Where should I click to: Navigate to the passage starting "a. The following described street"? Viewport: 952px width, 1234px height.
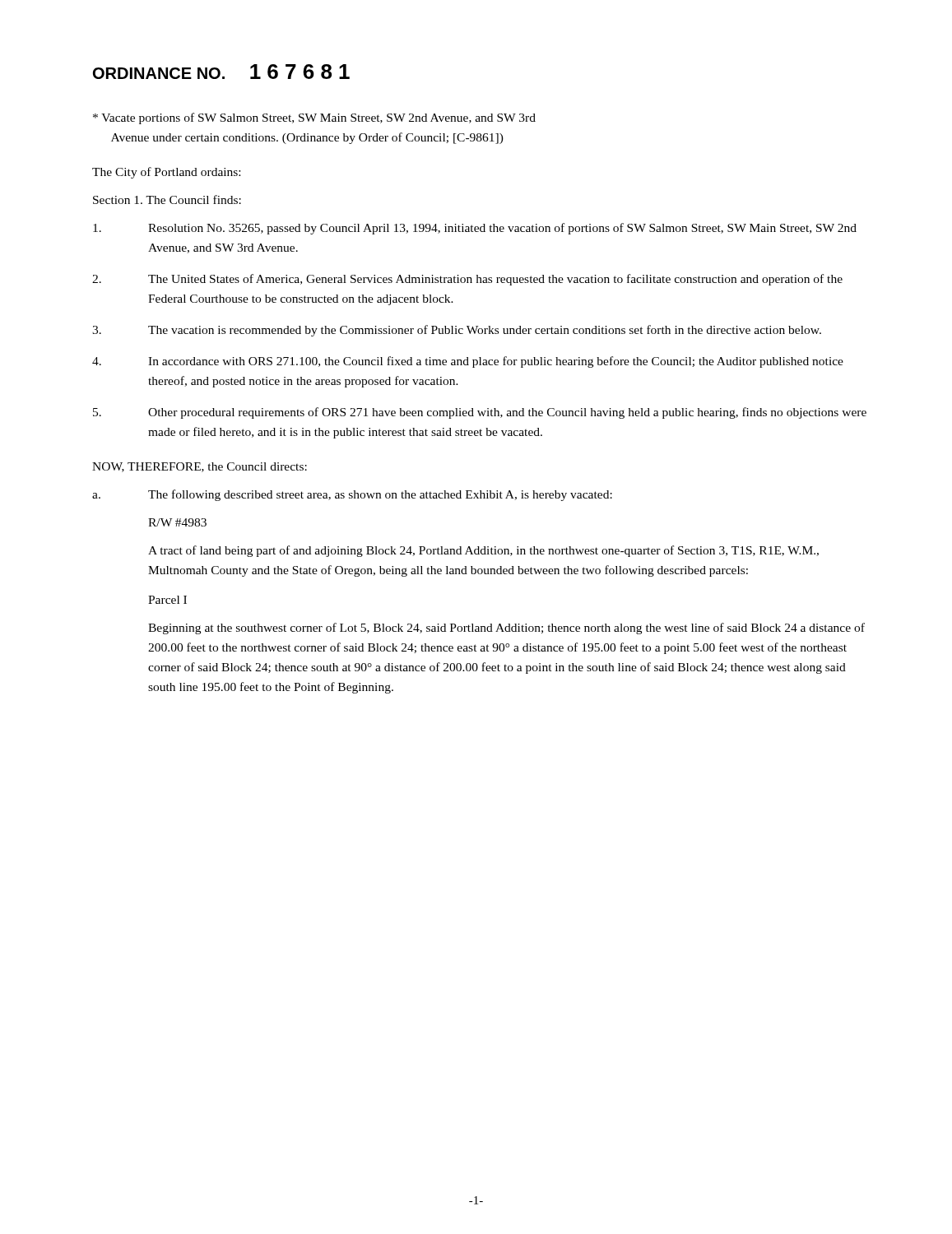(x=481, y=495)
